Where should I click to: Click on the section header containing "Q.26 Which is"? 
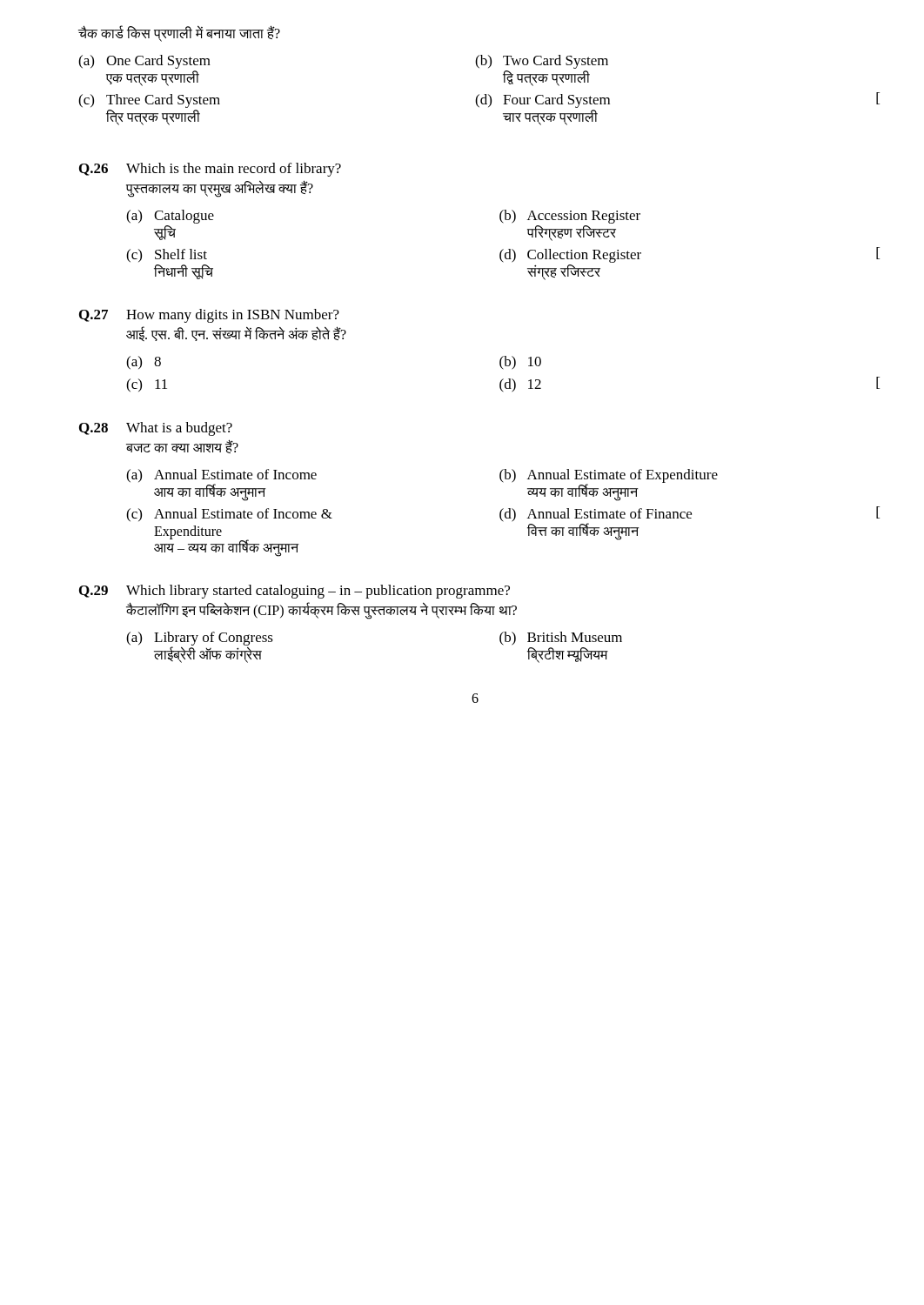coord(210,170)
